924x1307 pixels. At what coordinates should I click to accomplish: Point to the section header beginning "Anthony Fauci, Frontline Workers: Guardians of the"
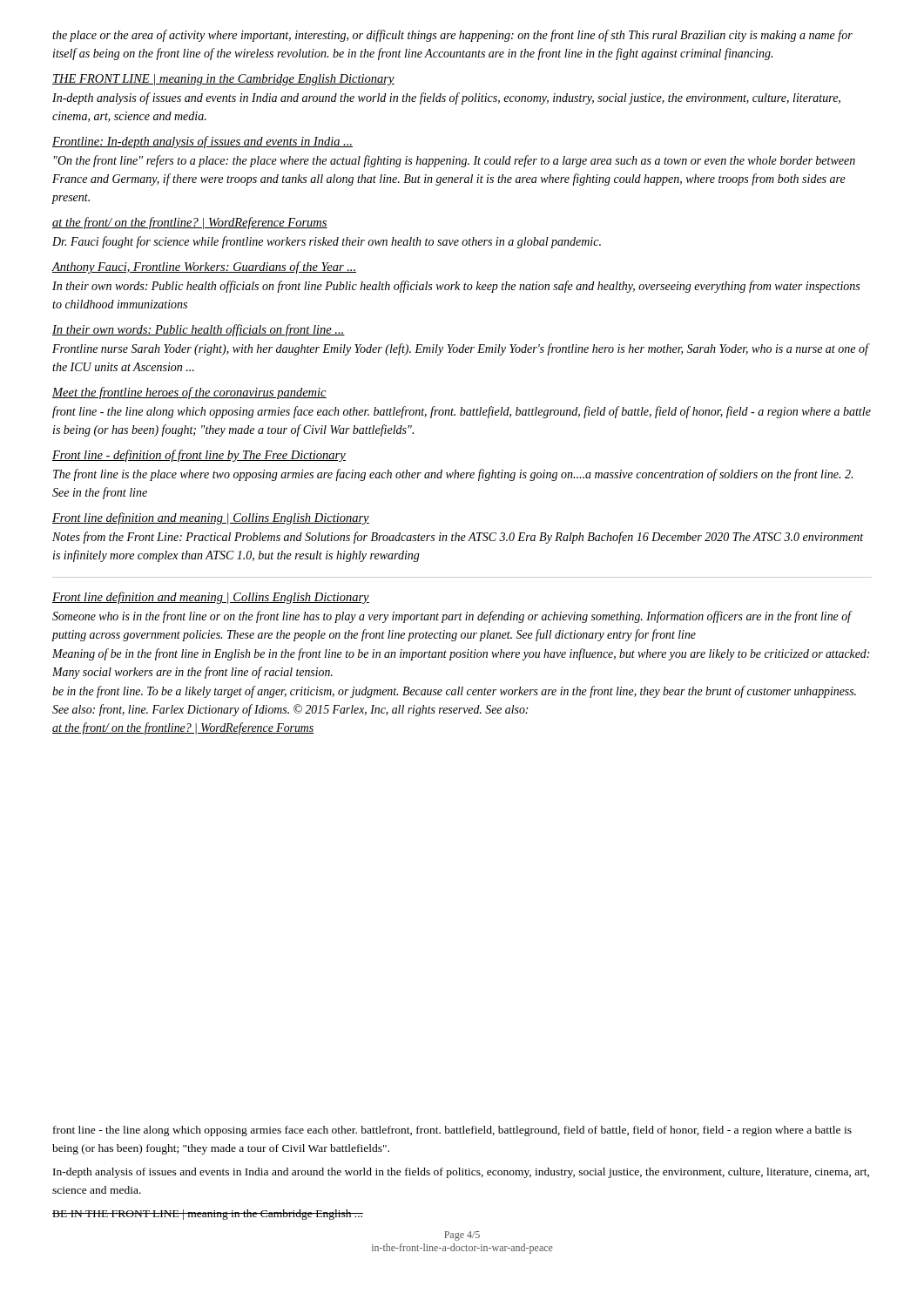click(x=204, y=267)
